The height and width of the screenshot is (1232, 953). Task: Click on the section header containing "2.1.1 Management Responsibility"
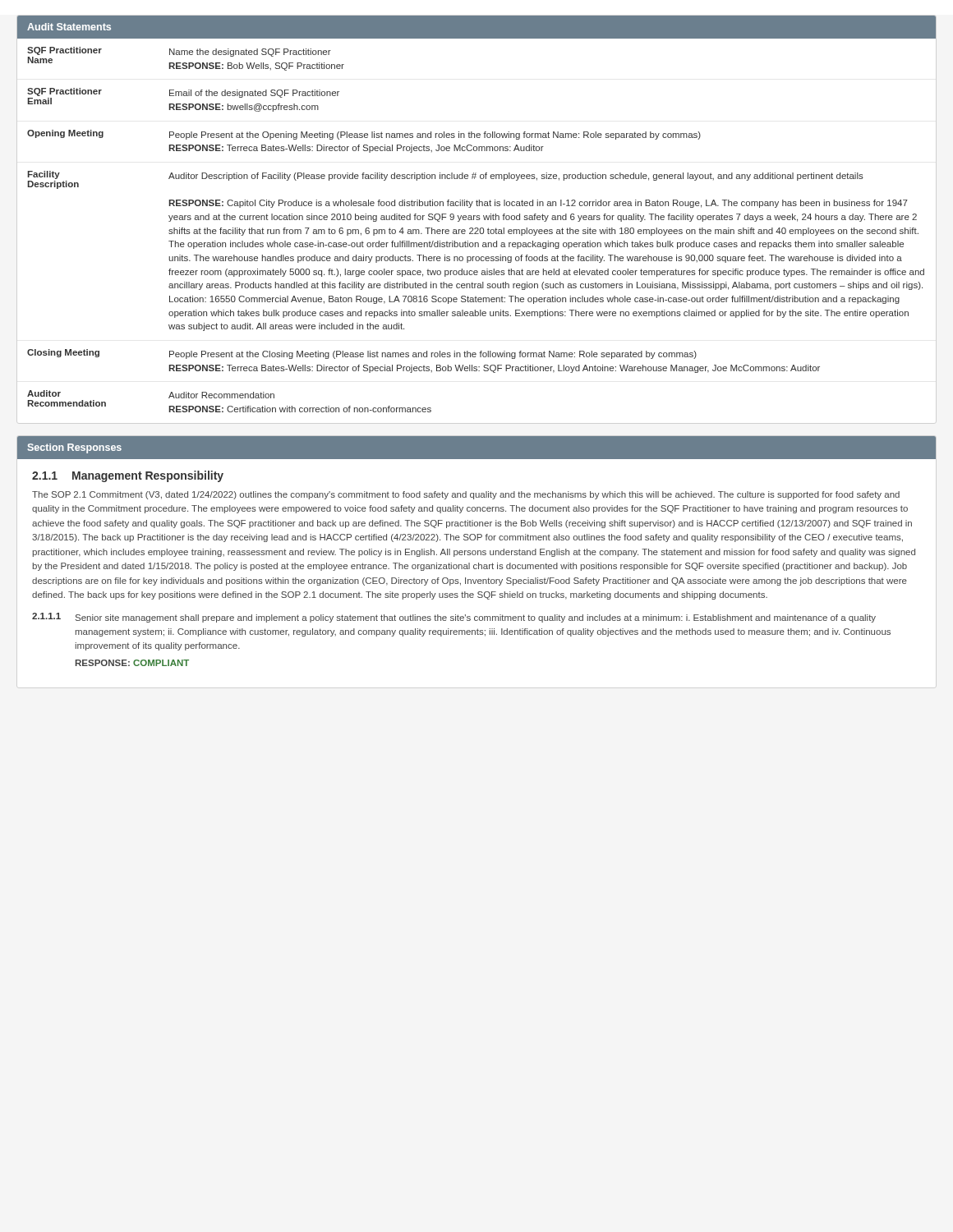tap(128, 475)
